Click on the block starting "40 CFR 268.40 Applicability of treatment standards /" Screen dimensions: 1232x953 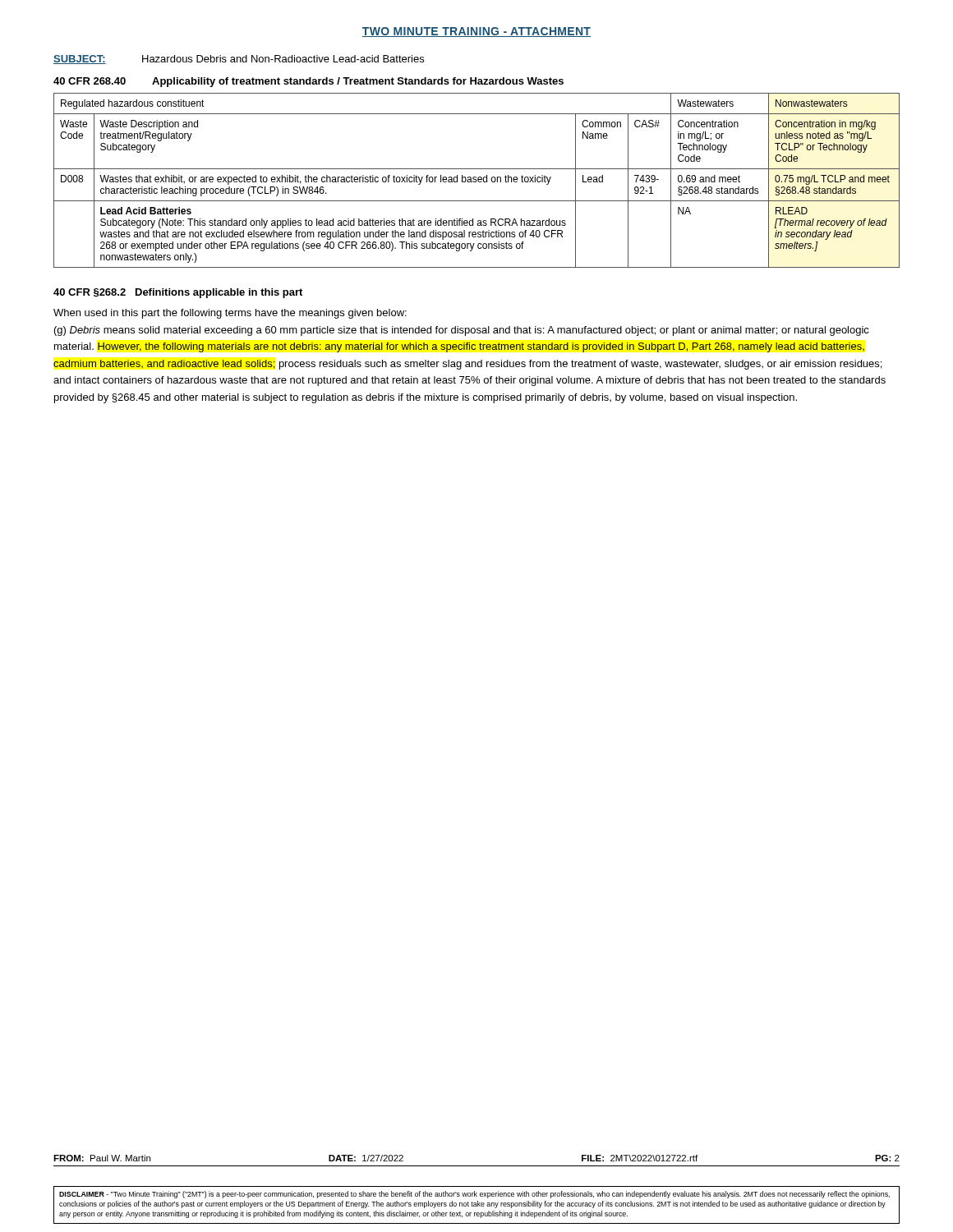coord(309,81)
